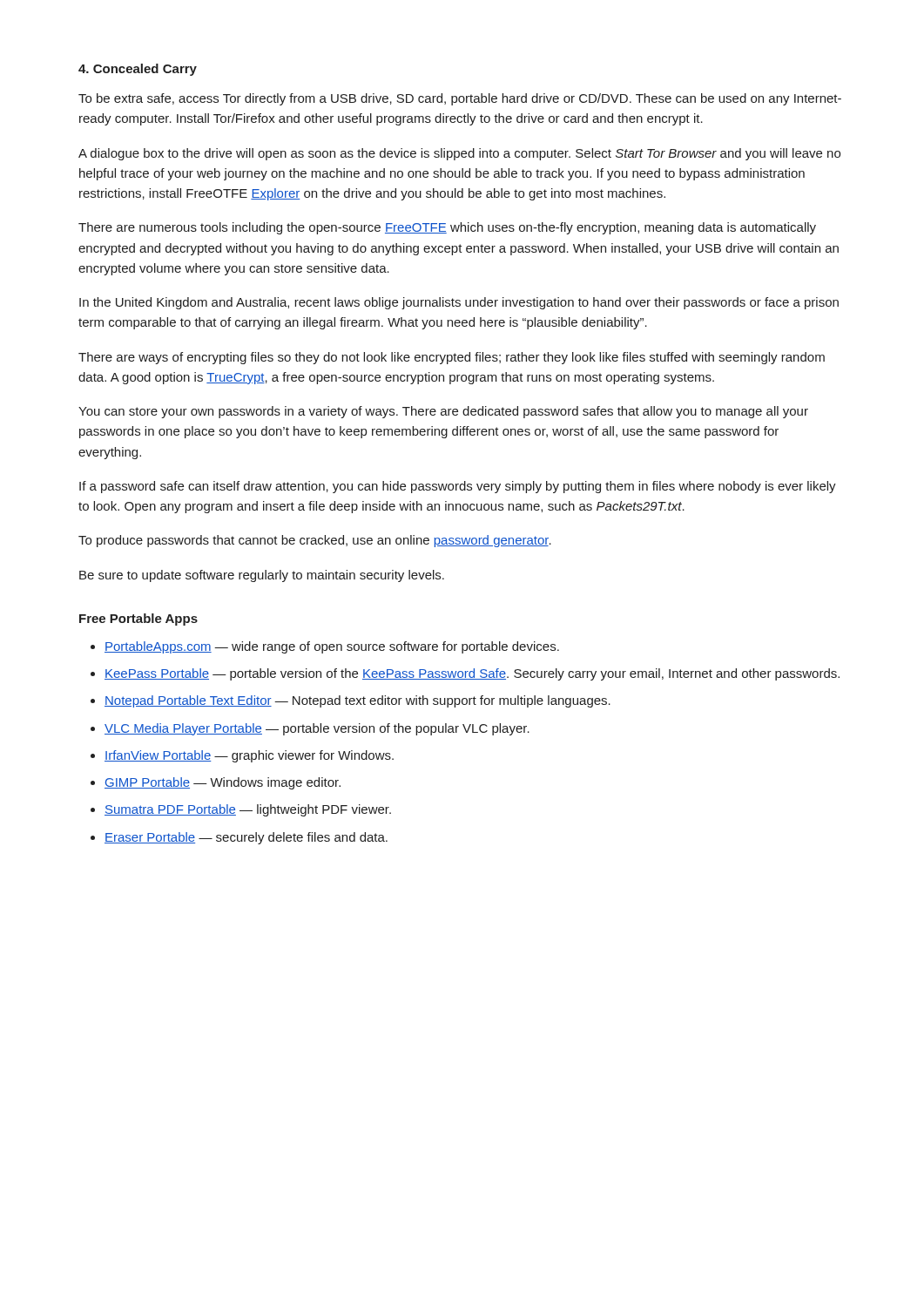Navigate to the element starting "In the United Kingdom and"

[x=459, y=312]
